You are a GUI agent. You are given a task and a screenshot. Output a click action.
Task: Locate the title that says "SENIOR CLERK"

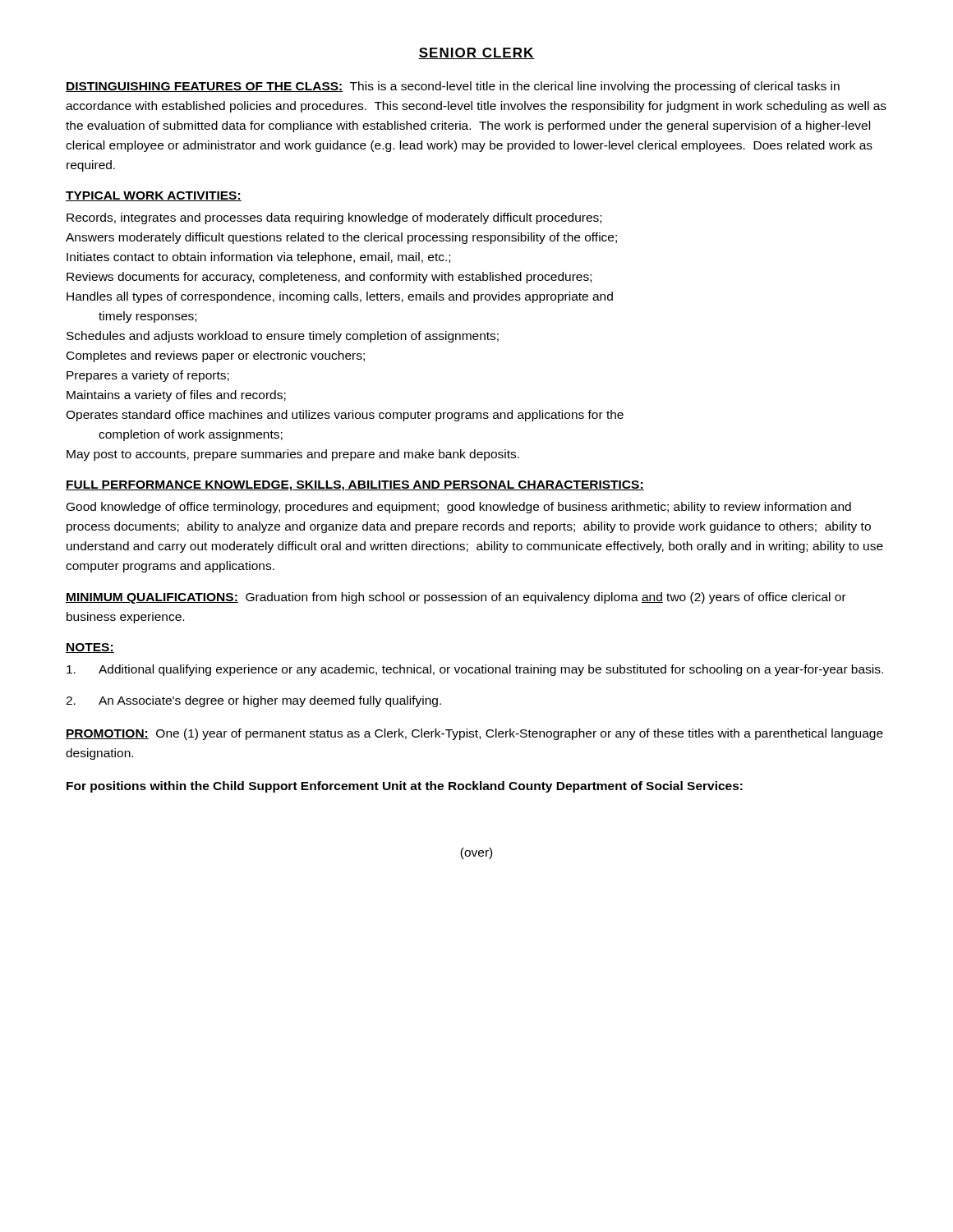[x=476, y=53]
